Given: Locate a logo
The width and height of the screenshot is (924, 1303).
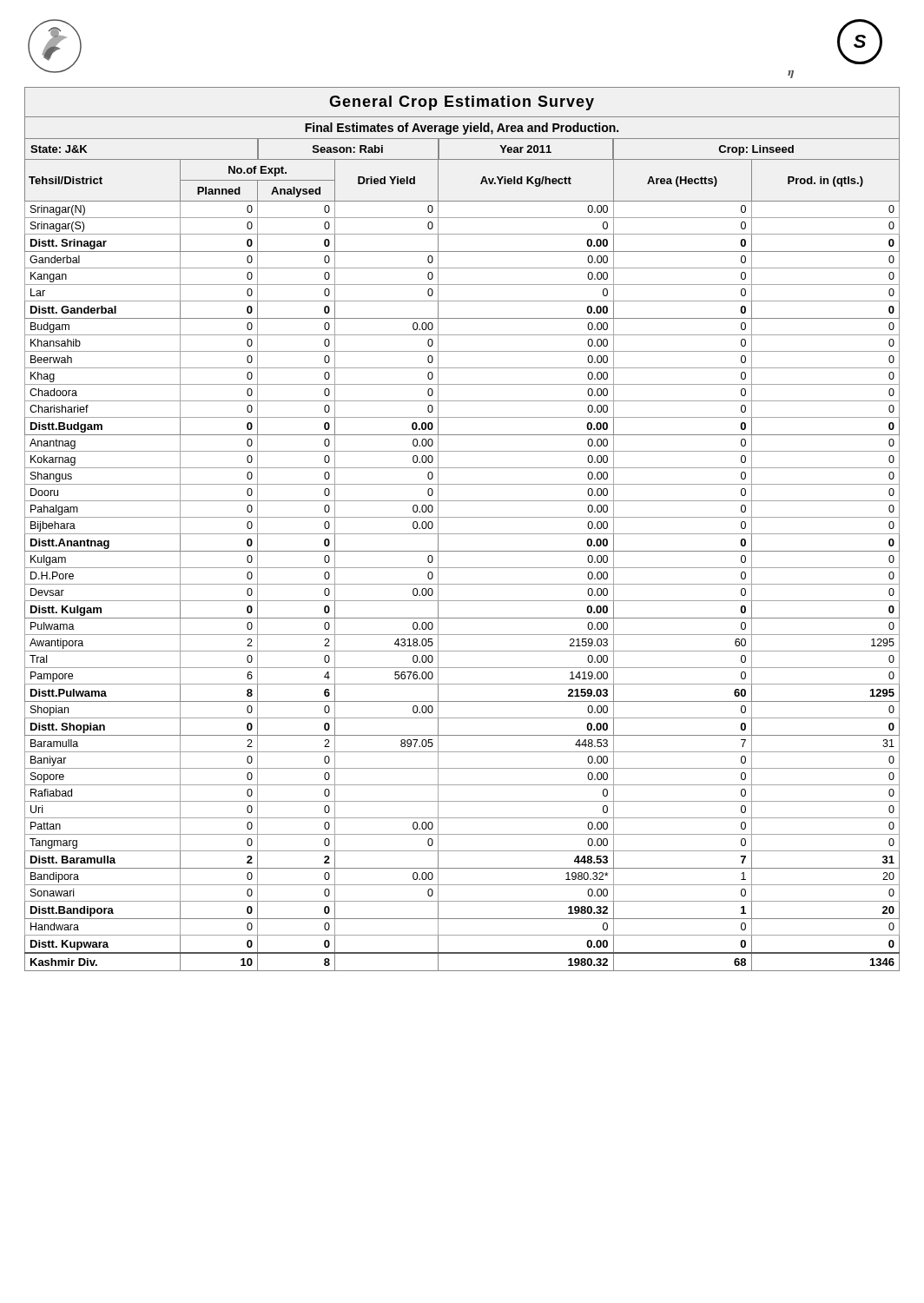Looking at the screenshot, I should tap(55, 46).
